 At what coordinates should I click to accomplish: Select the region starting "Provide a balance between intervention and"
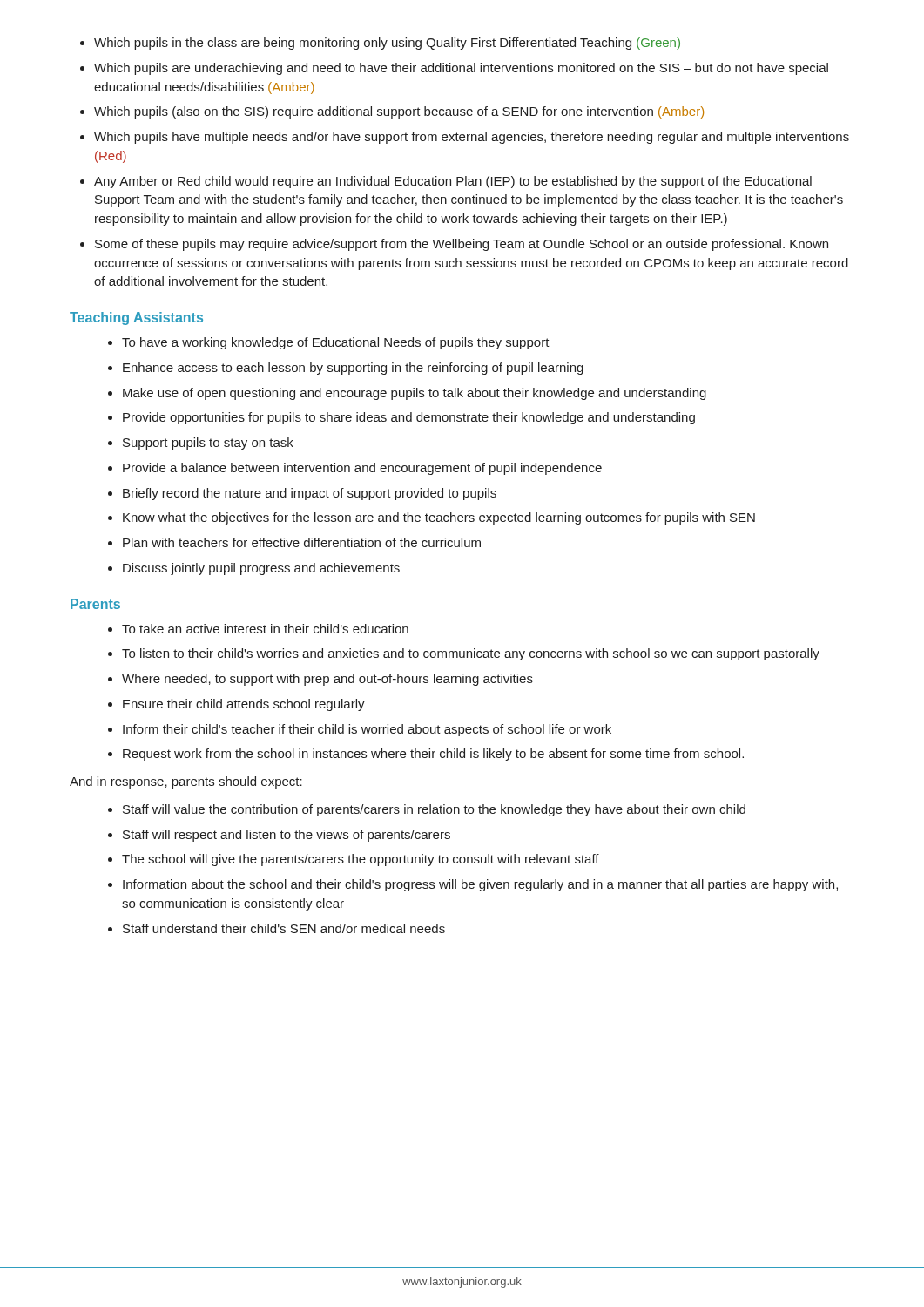pyautogui.click(x=488, y=468)
